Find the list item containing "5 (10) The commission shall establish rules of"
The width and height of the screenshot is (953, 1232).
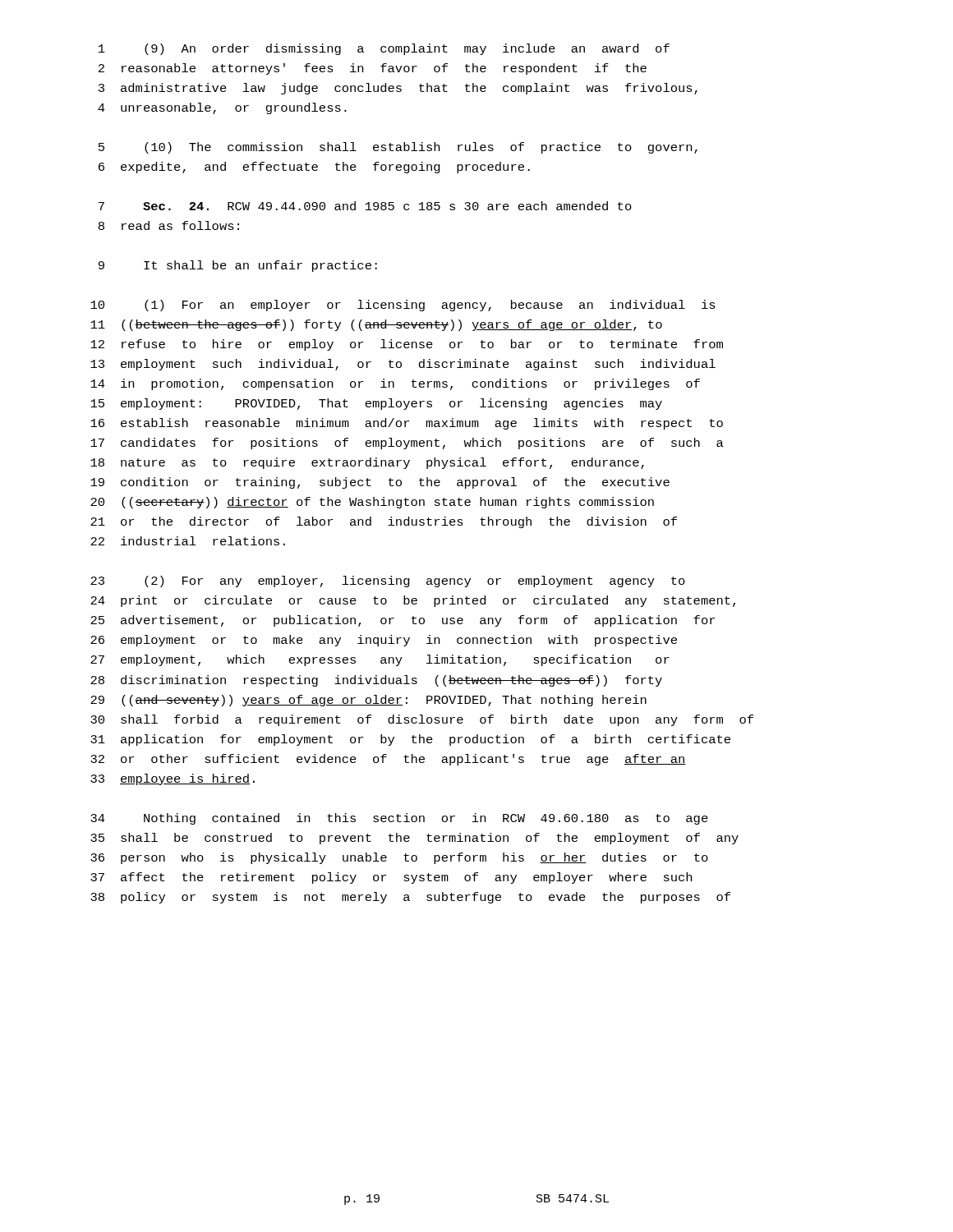coord(480,158)
